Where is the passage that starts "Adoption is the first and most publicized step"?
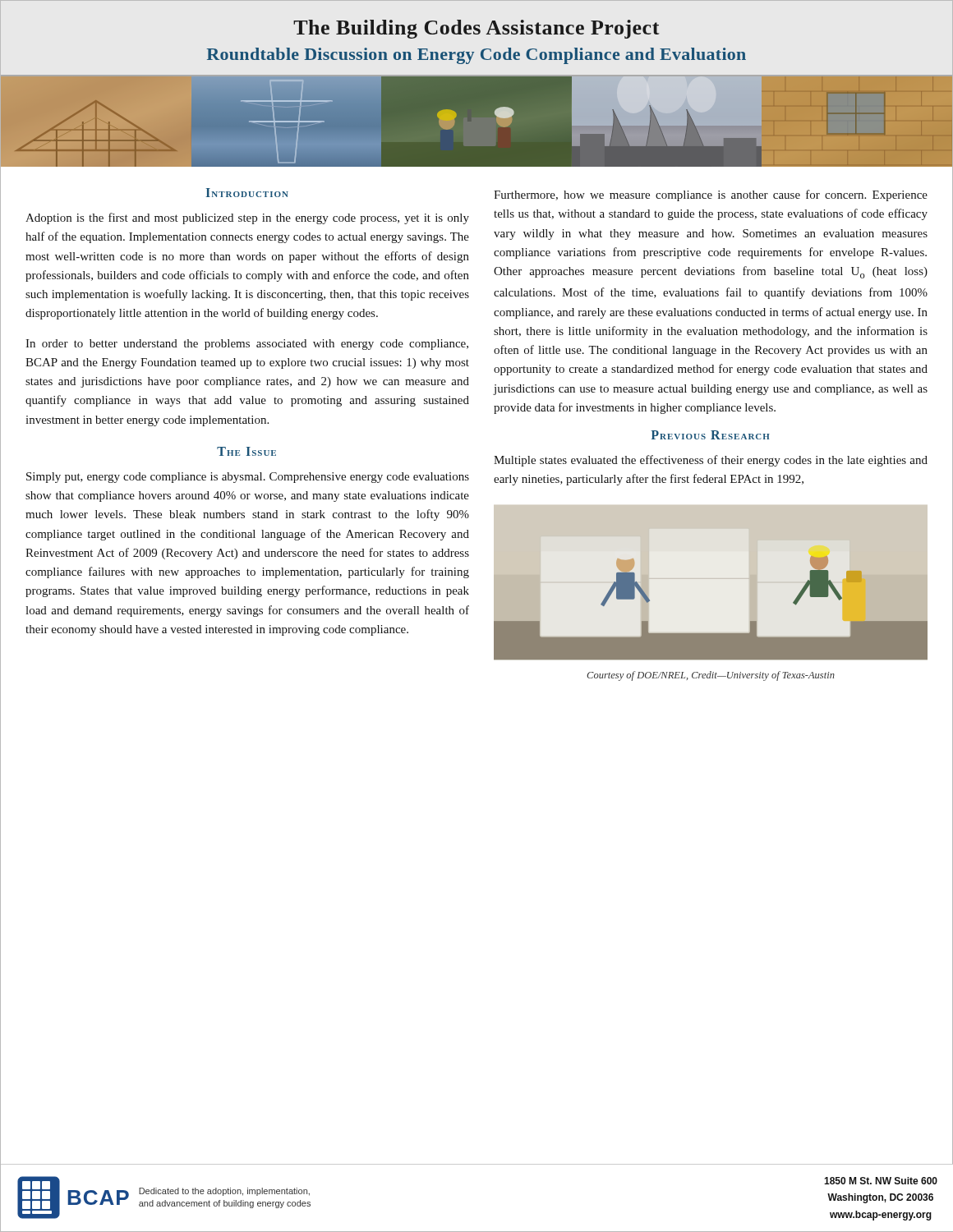 [x=247, y=265]
